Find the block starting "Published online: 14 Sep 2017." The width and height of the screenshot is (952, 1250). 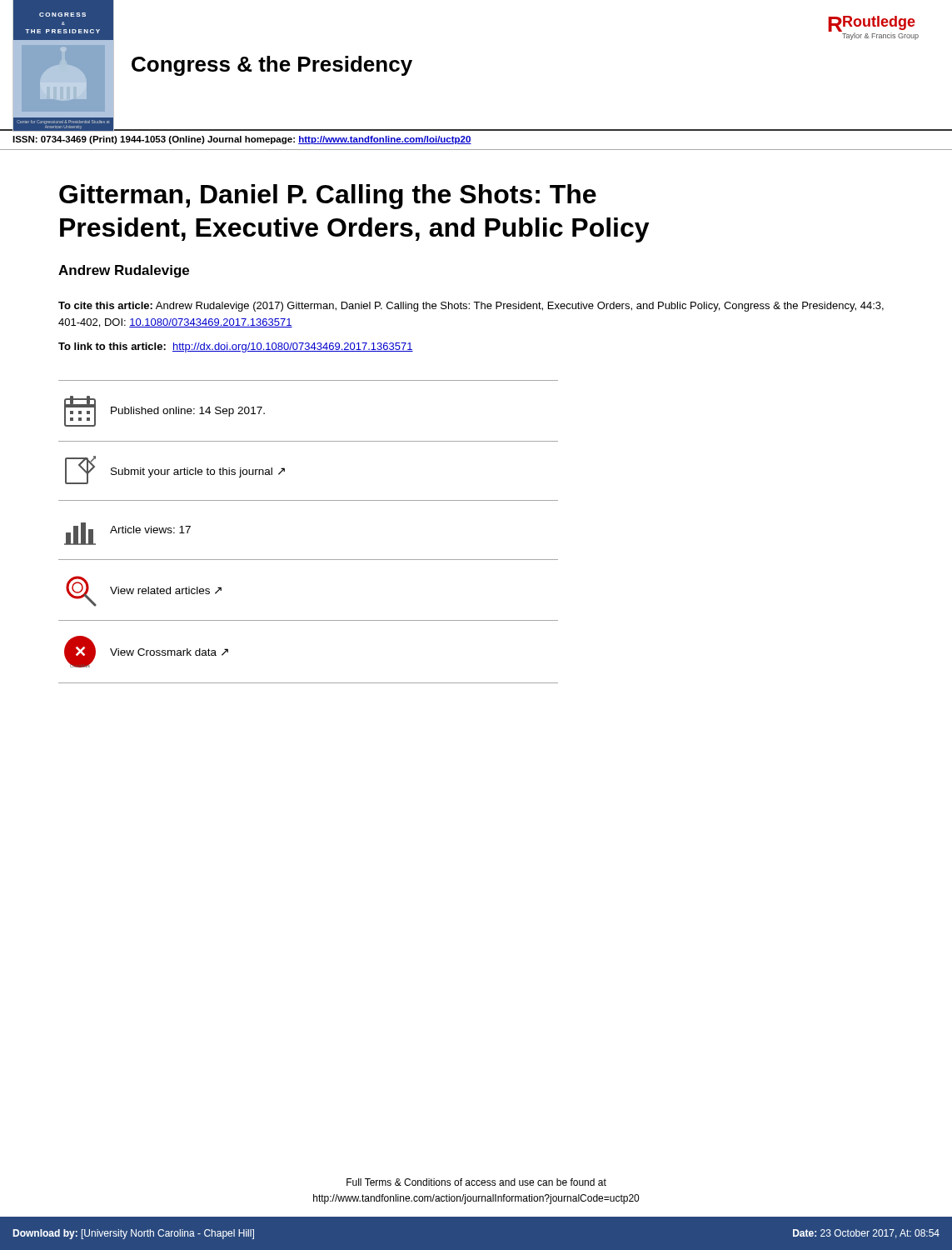point(162,410)
